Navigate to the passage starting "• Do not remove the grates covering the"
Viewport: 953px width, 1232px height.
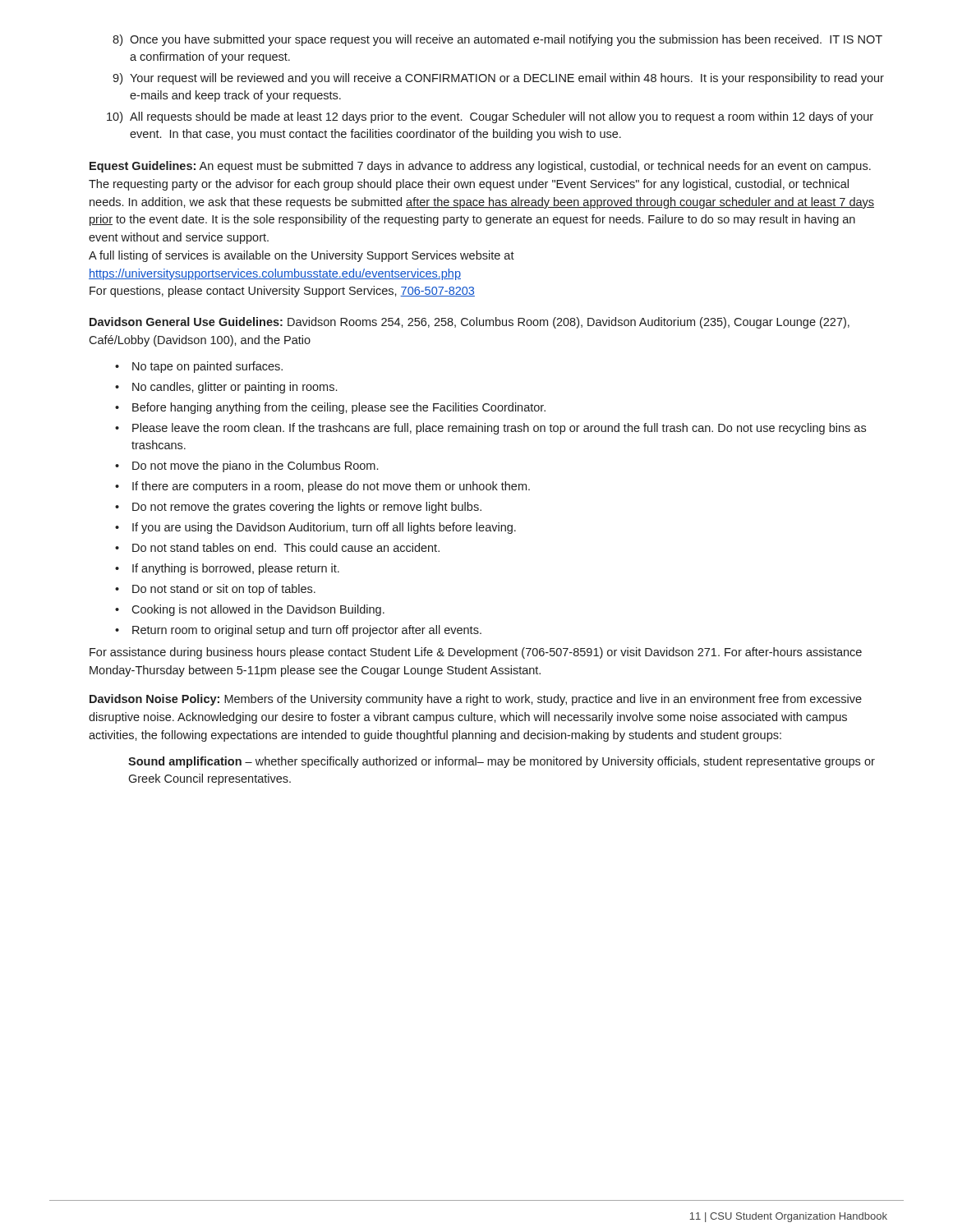298,508
